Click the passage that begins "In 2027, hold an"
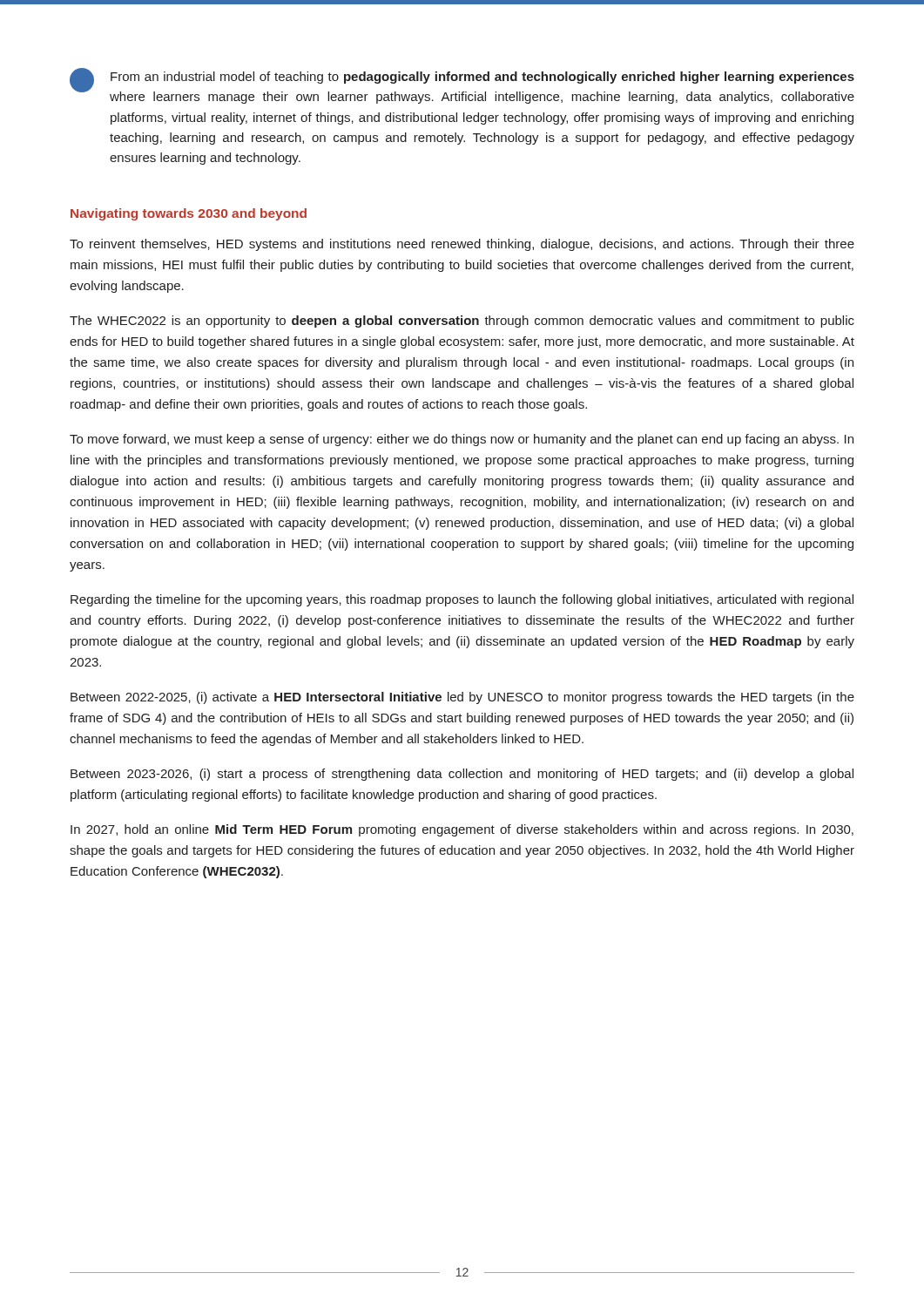Image resolution: width=924 pixels, height=1307 pixels. [x=462, y=850]
